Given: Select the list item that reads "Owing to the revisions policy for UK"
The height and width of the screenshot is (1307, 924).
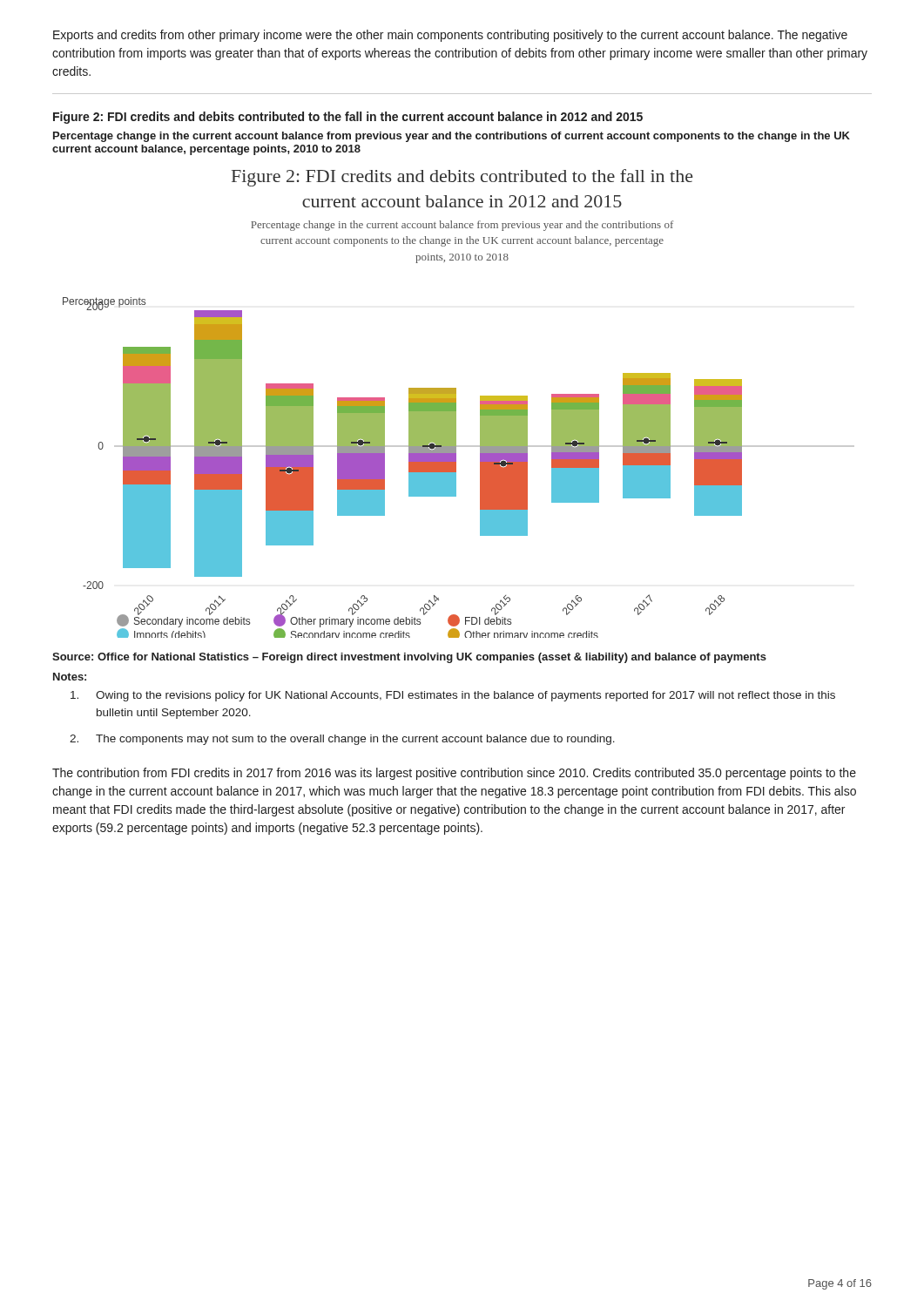Looking at the screenshot, I should click(x=471, y=704).
